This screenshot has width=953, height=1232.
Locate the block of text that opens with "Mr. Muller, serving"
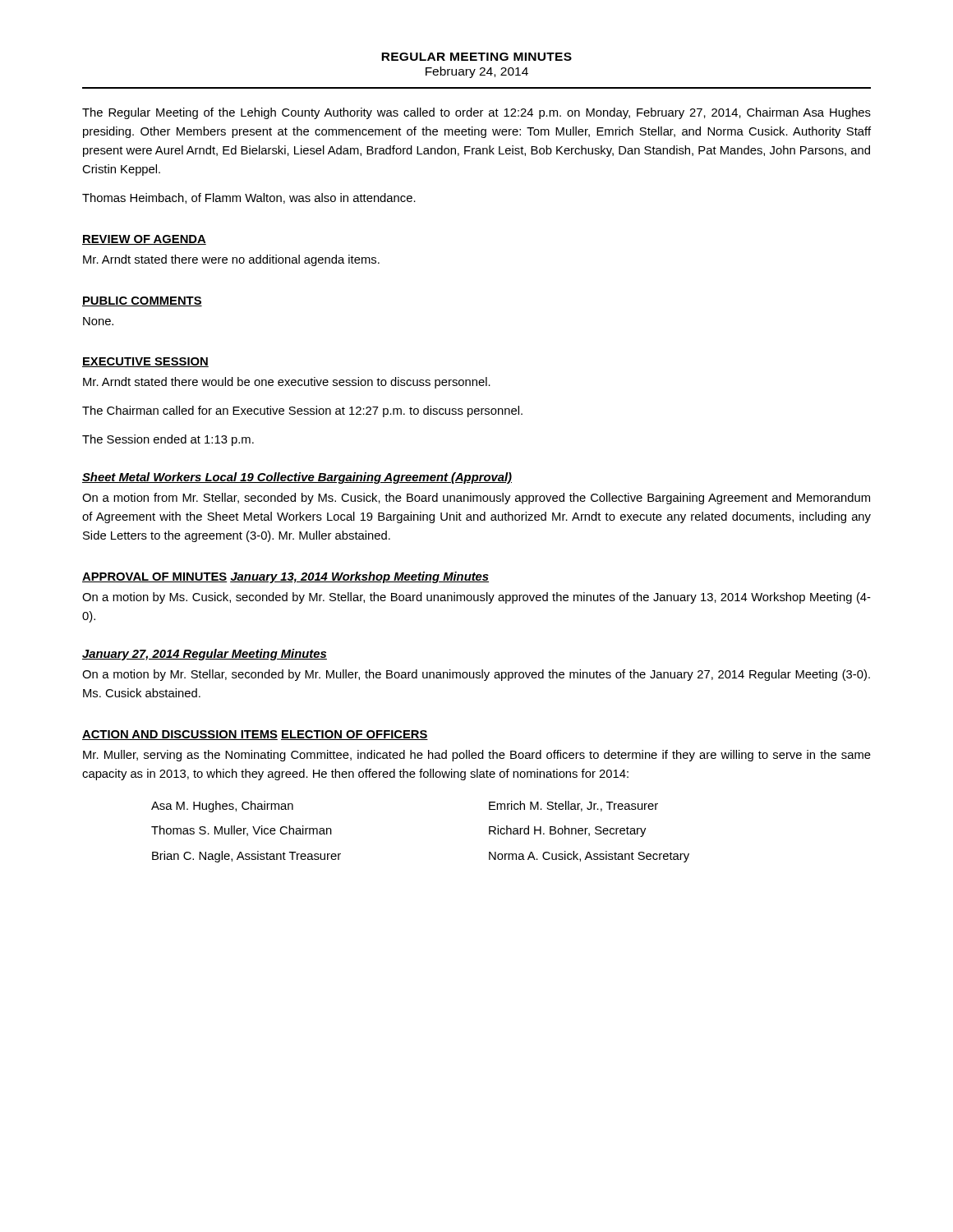[x=476, y=764]
